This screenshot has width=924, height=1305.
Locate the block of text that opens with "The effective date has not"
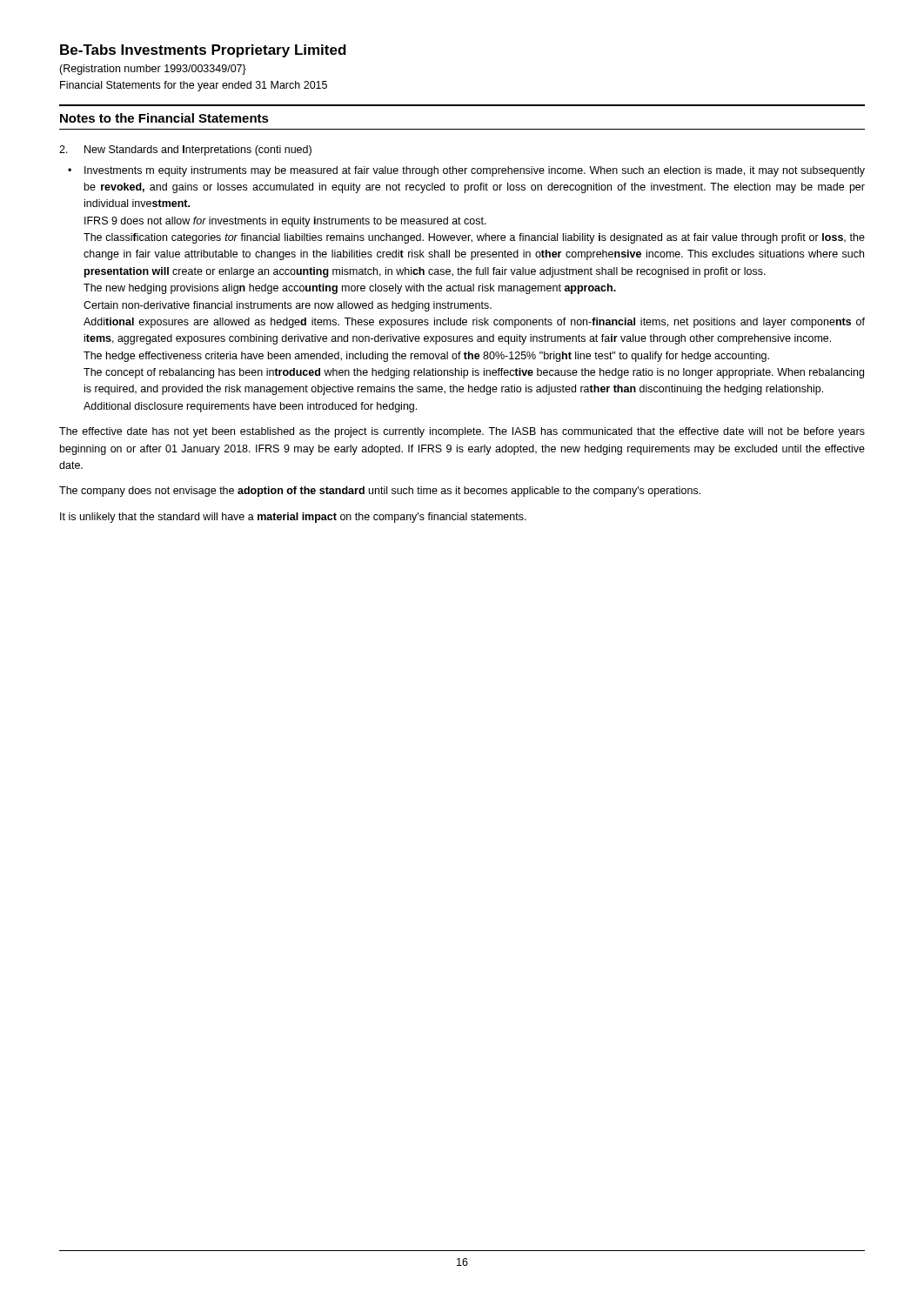(462, 449)
